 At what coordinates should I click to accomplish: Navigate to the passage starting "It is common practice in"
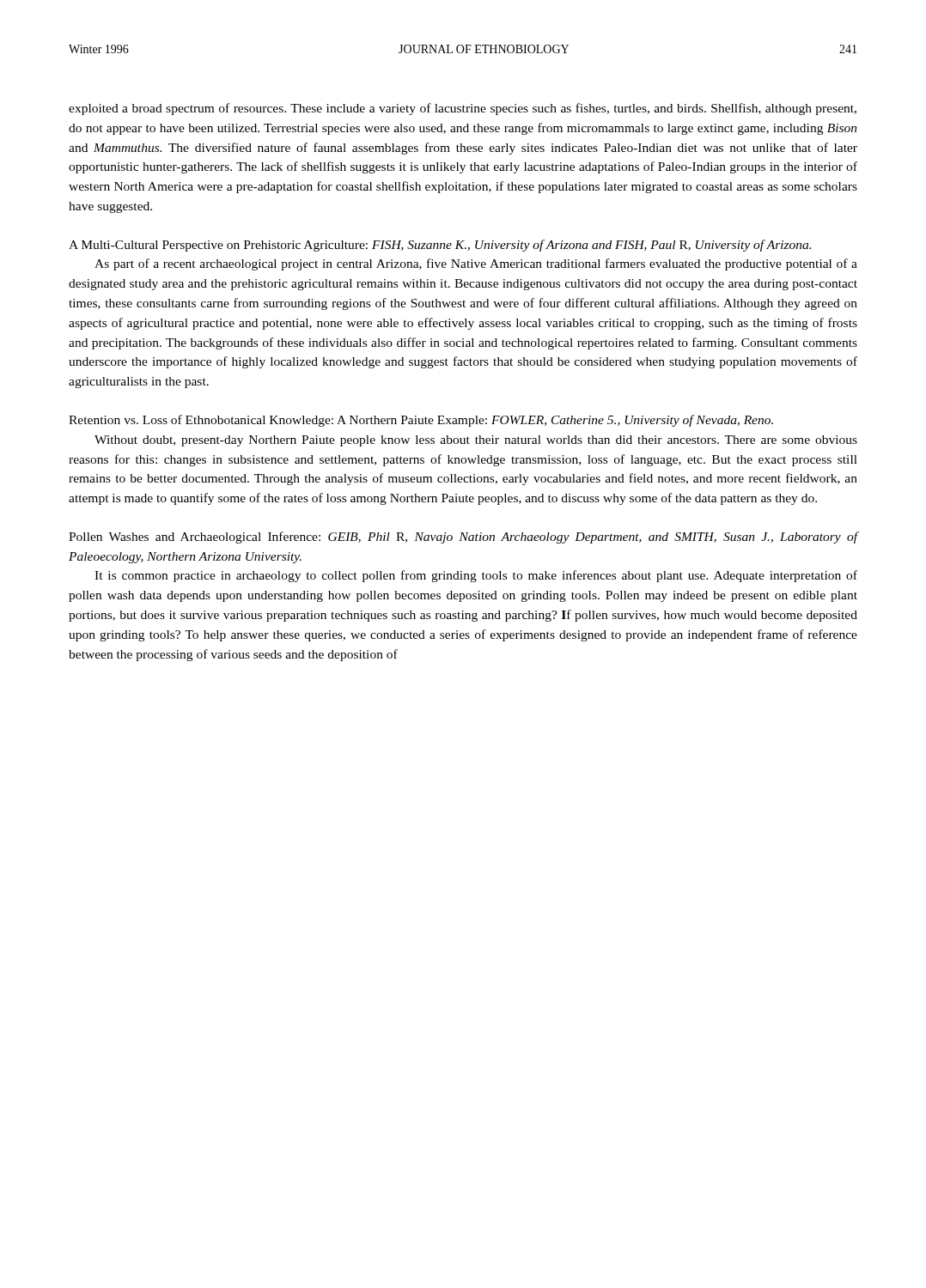tap(463, 615)
